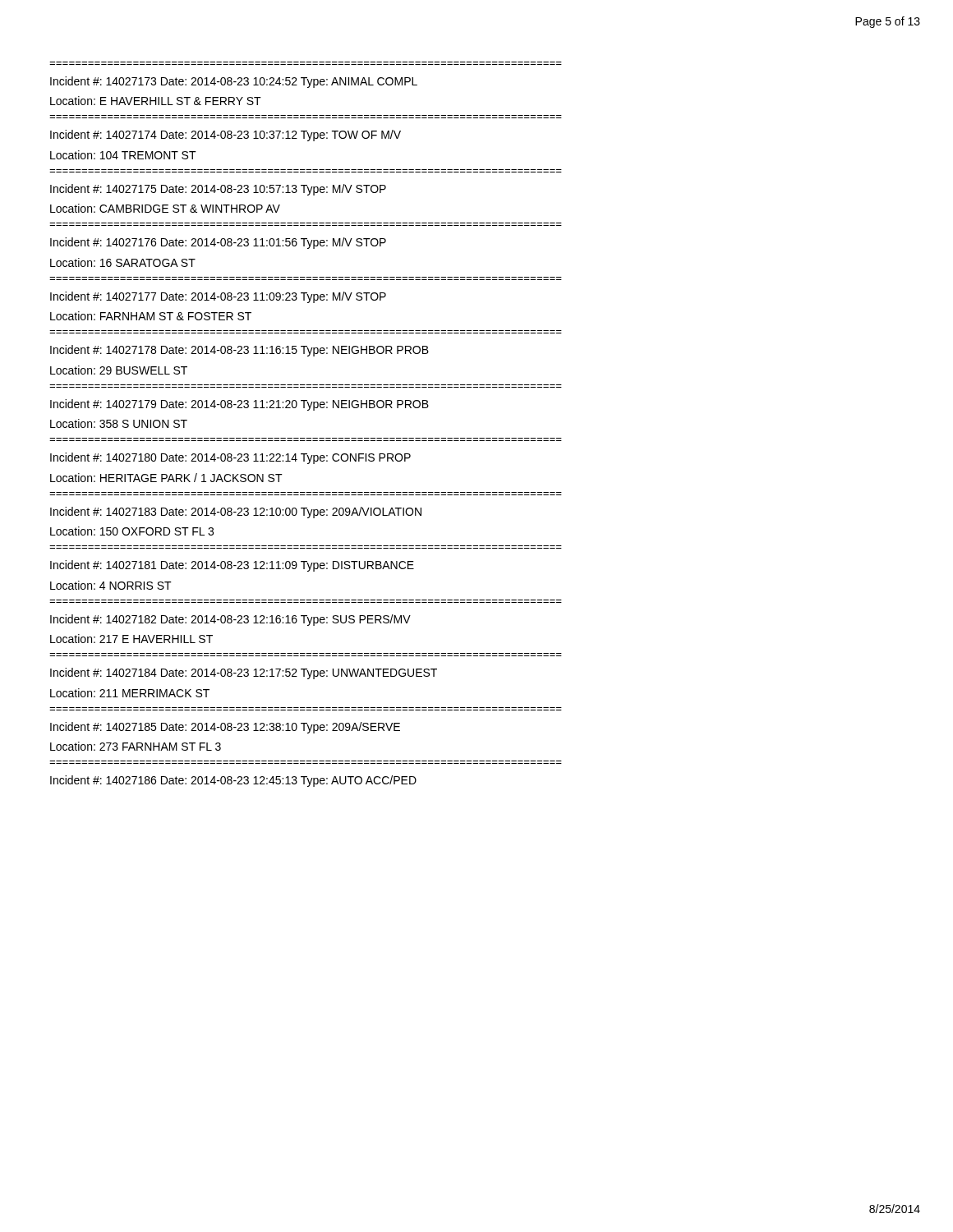Click on the text block containing "================================================================================ Incident #: 14027178"
The height and width of the screenshot is (1232, 953).
point(239,351)
